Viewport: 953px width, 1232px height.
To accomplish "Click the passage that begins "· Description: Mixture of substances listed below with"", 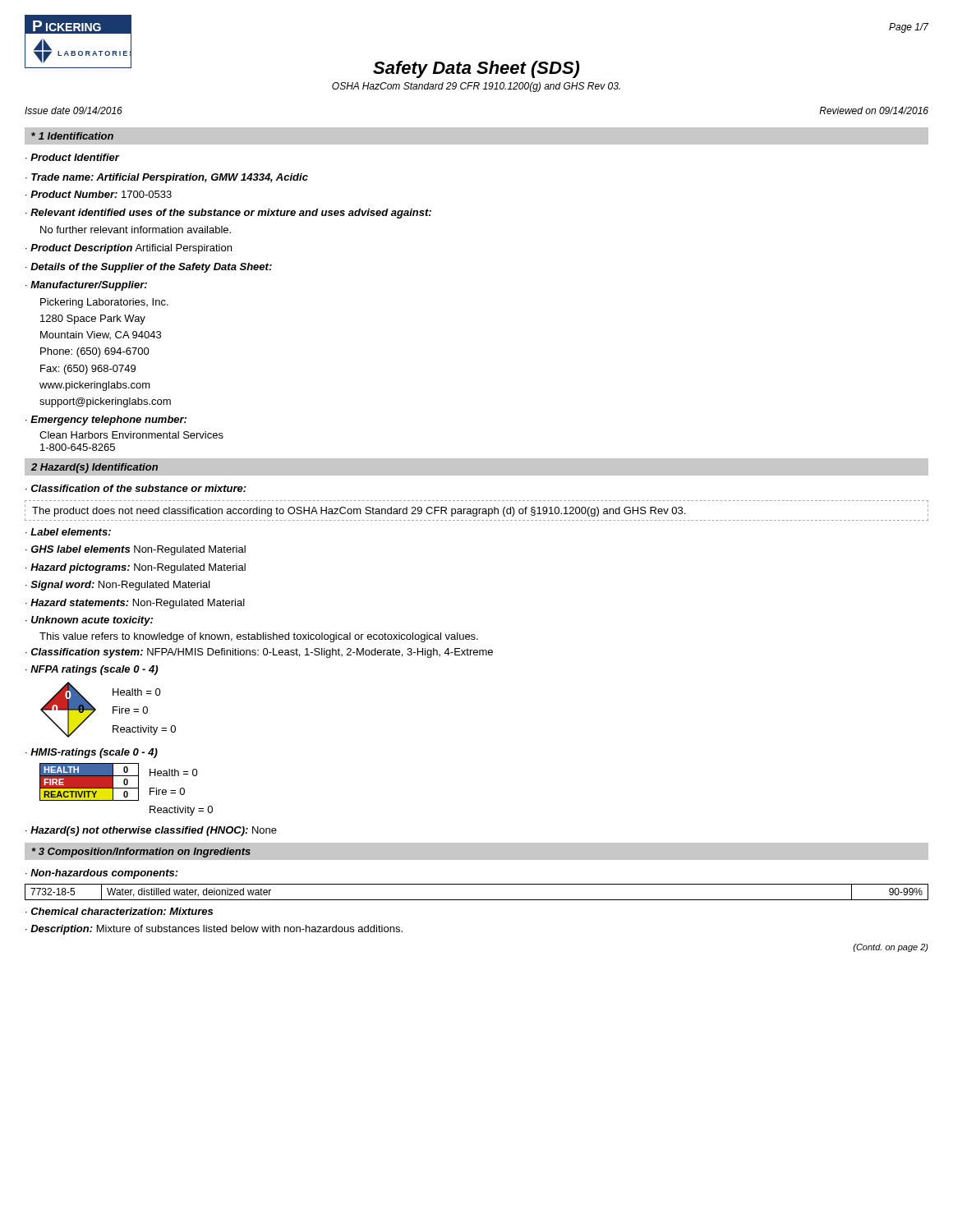I will [x=214, y=929].
